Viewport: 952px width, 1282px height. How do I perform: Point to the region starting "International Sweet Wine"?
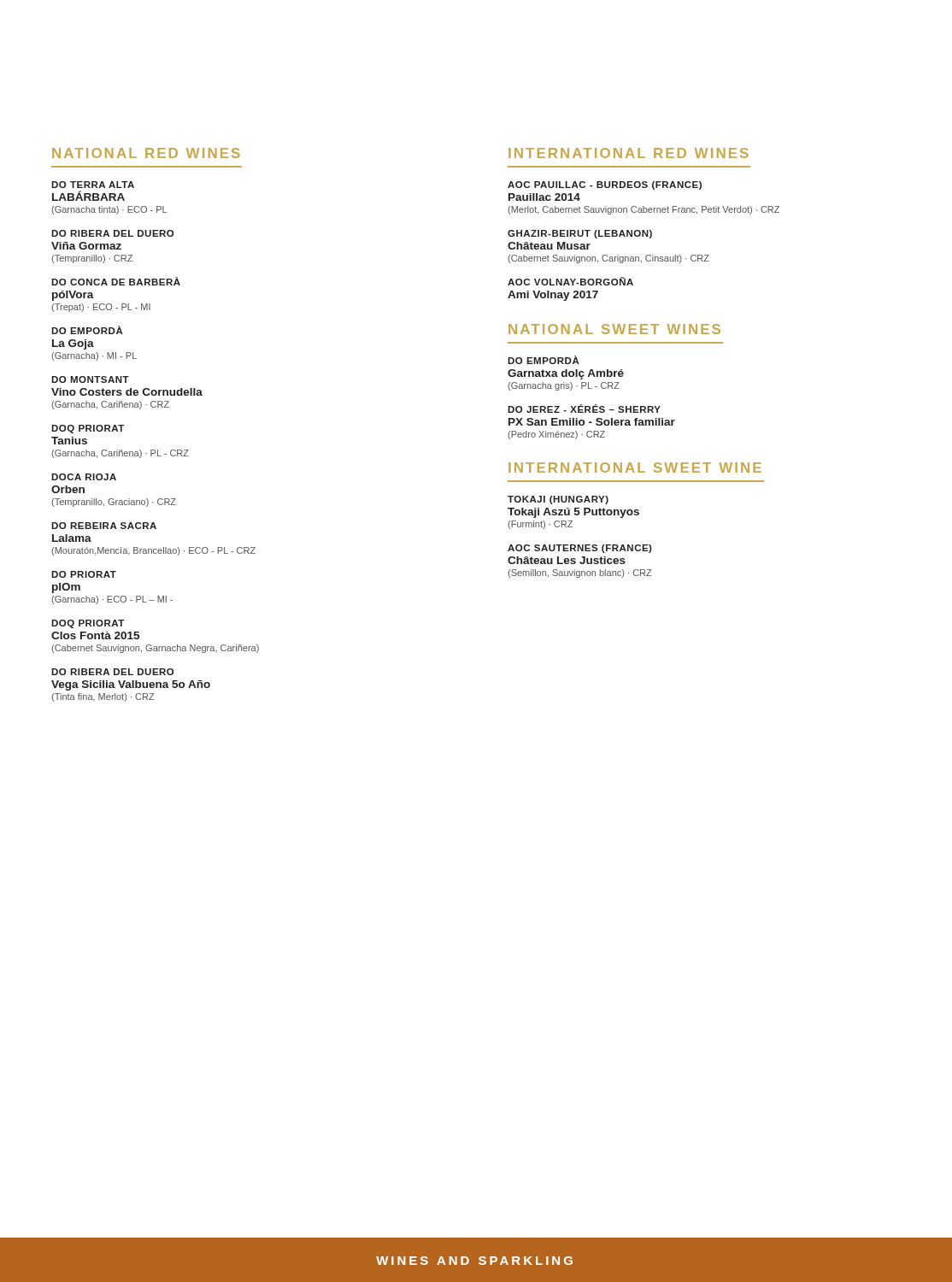(x=636, y=471)
